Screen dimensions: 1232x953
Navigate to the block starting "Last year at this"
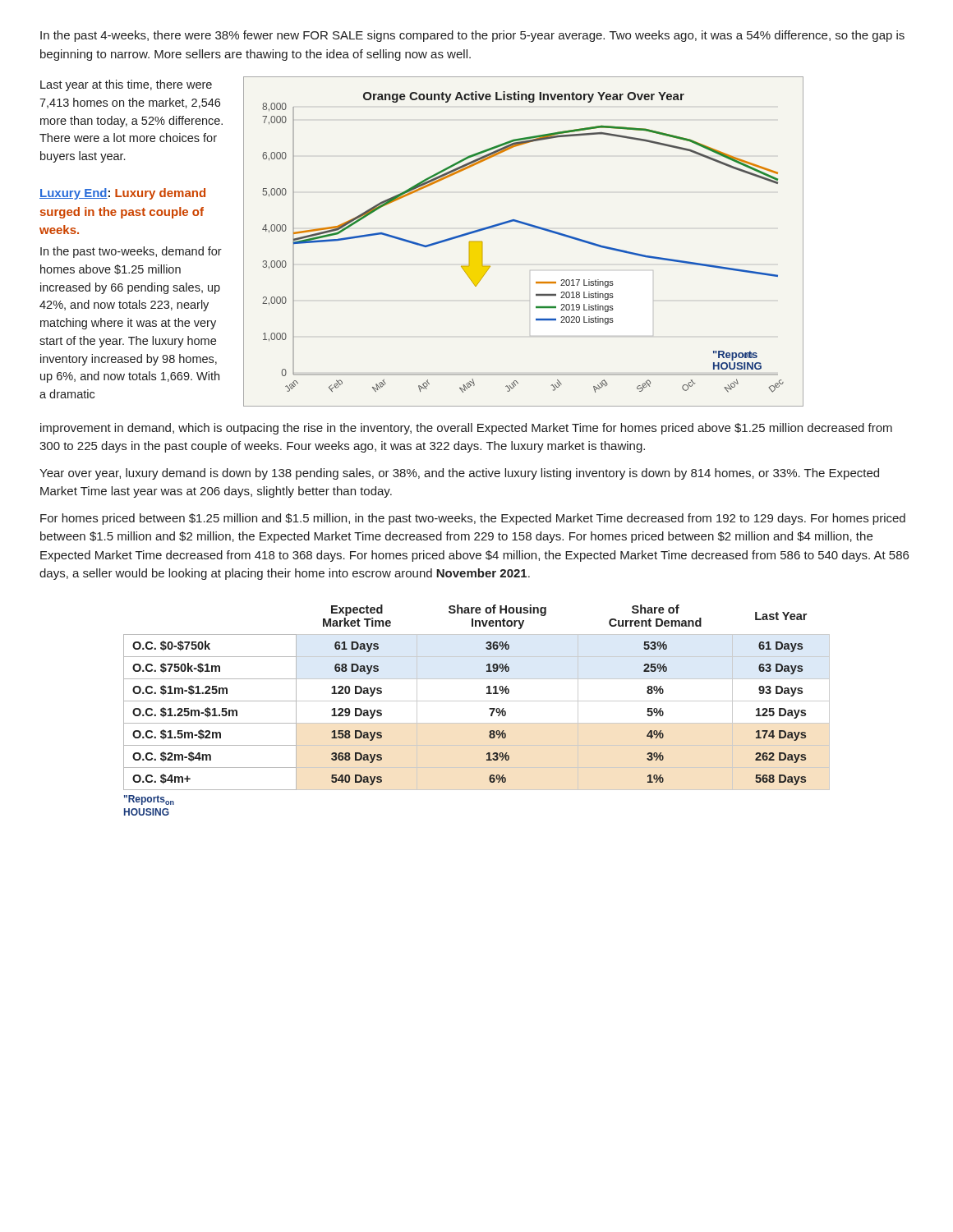point(132,120)
